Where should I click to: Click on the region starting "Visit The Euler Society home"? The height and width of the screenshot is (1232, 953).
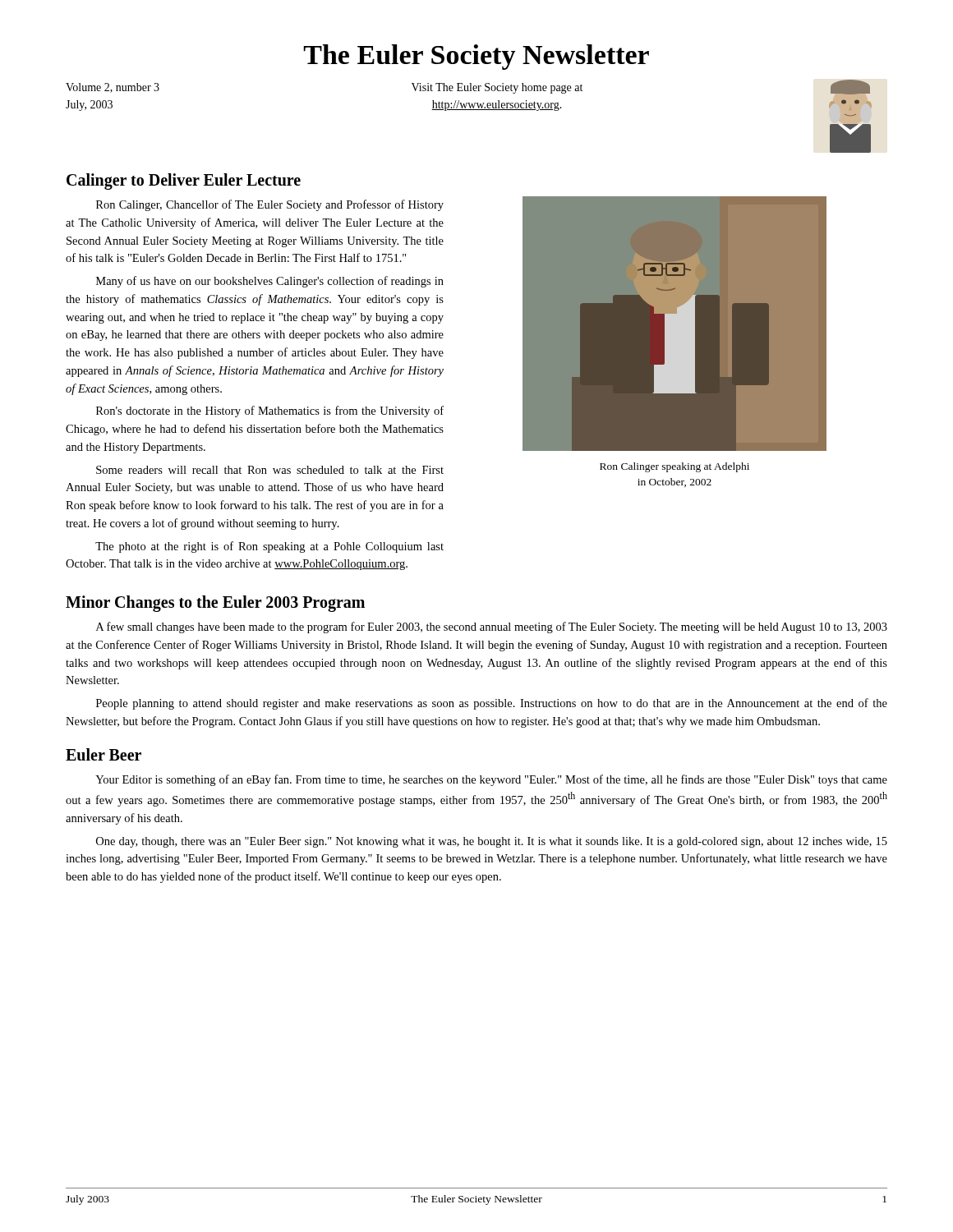click(x=497, y=96)
